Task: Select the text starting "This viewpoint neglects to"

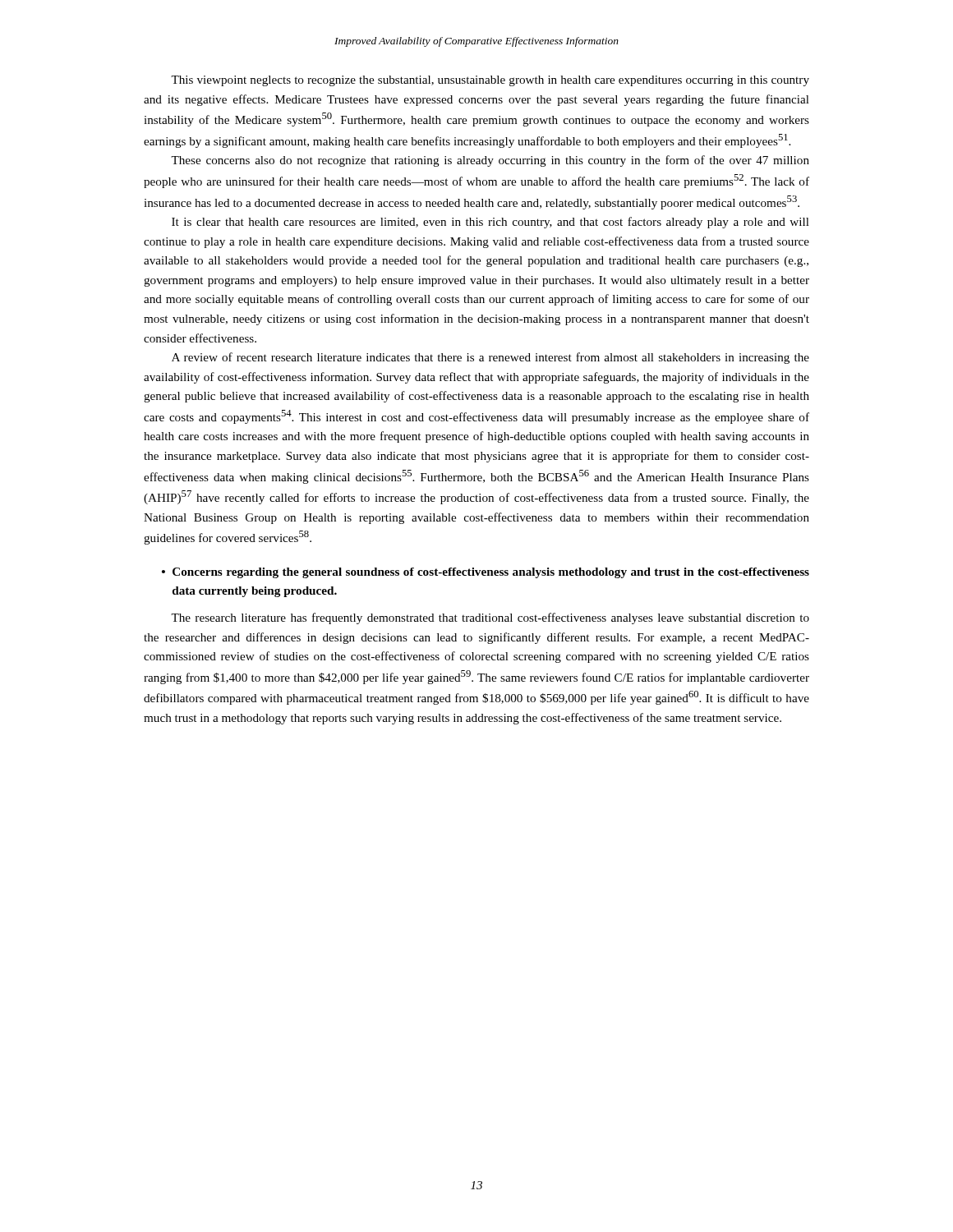Action: [476, 110]
